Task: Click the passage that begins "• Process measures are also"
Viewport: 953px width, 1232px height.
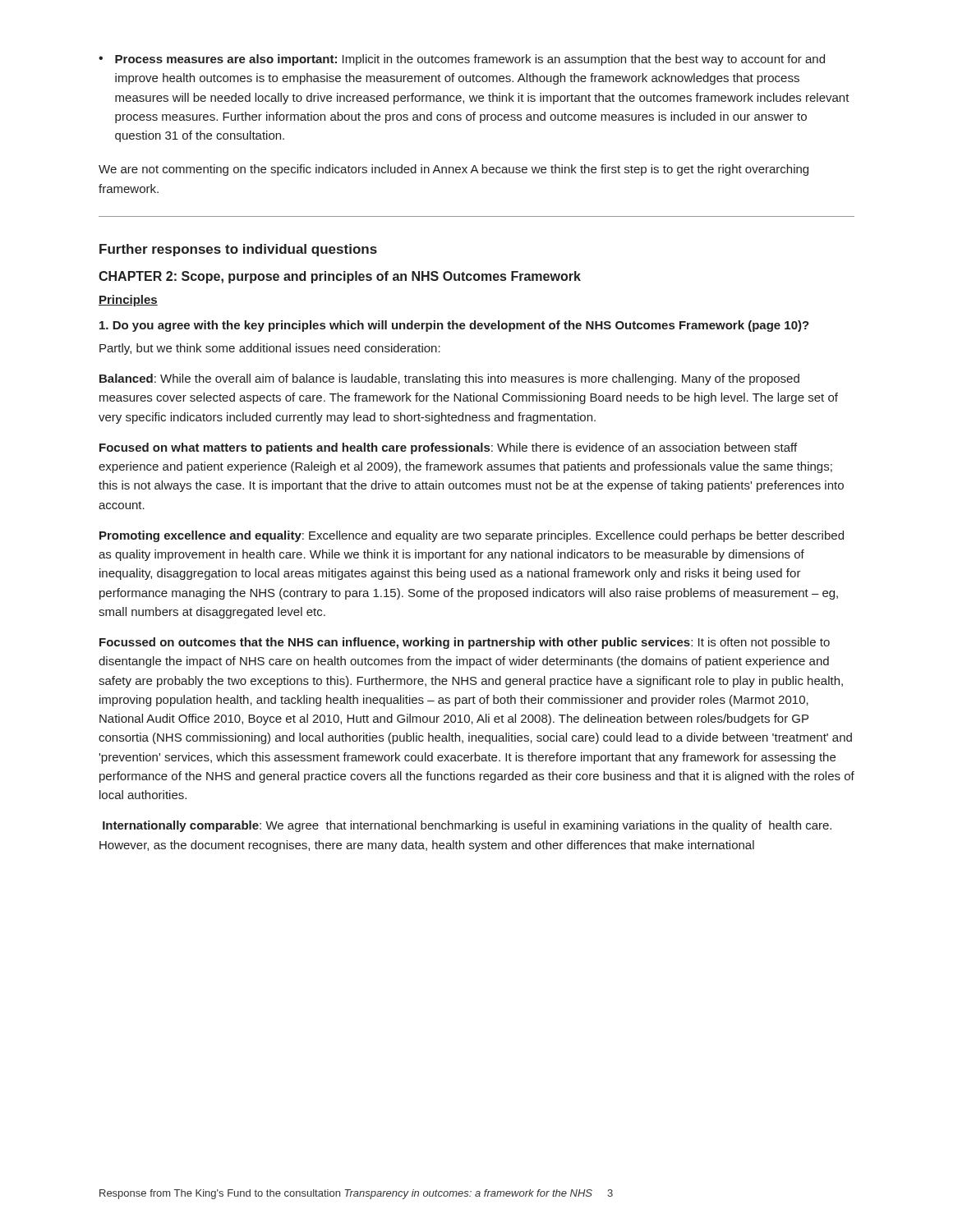Action: click(476, 97)
